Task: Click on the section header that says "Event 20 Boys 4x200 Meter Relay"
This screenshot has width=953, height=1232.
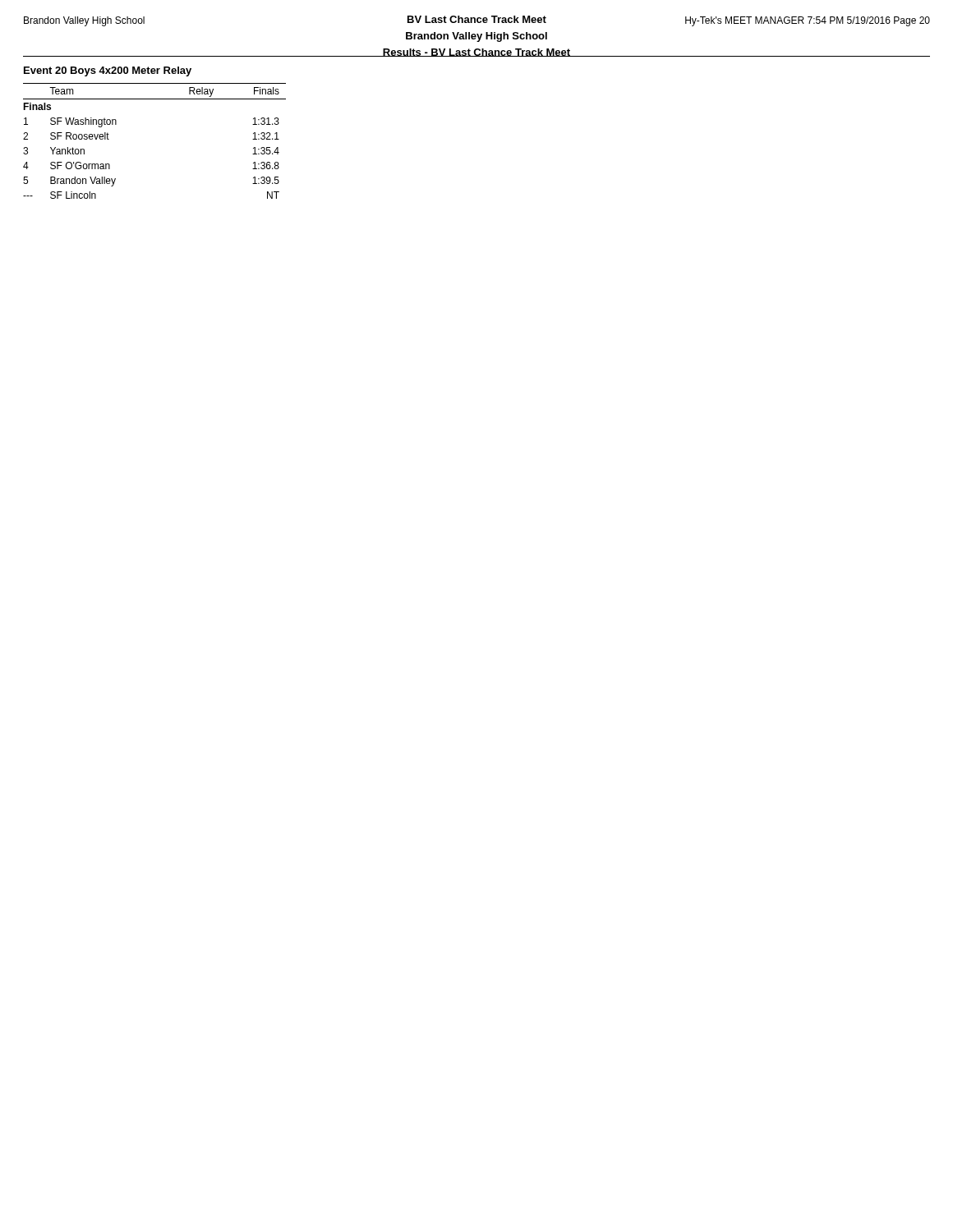Action: click(x=107, y=70)
